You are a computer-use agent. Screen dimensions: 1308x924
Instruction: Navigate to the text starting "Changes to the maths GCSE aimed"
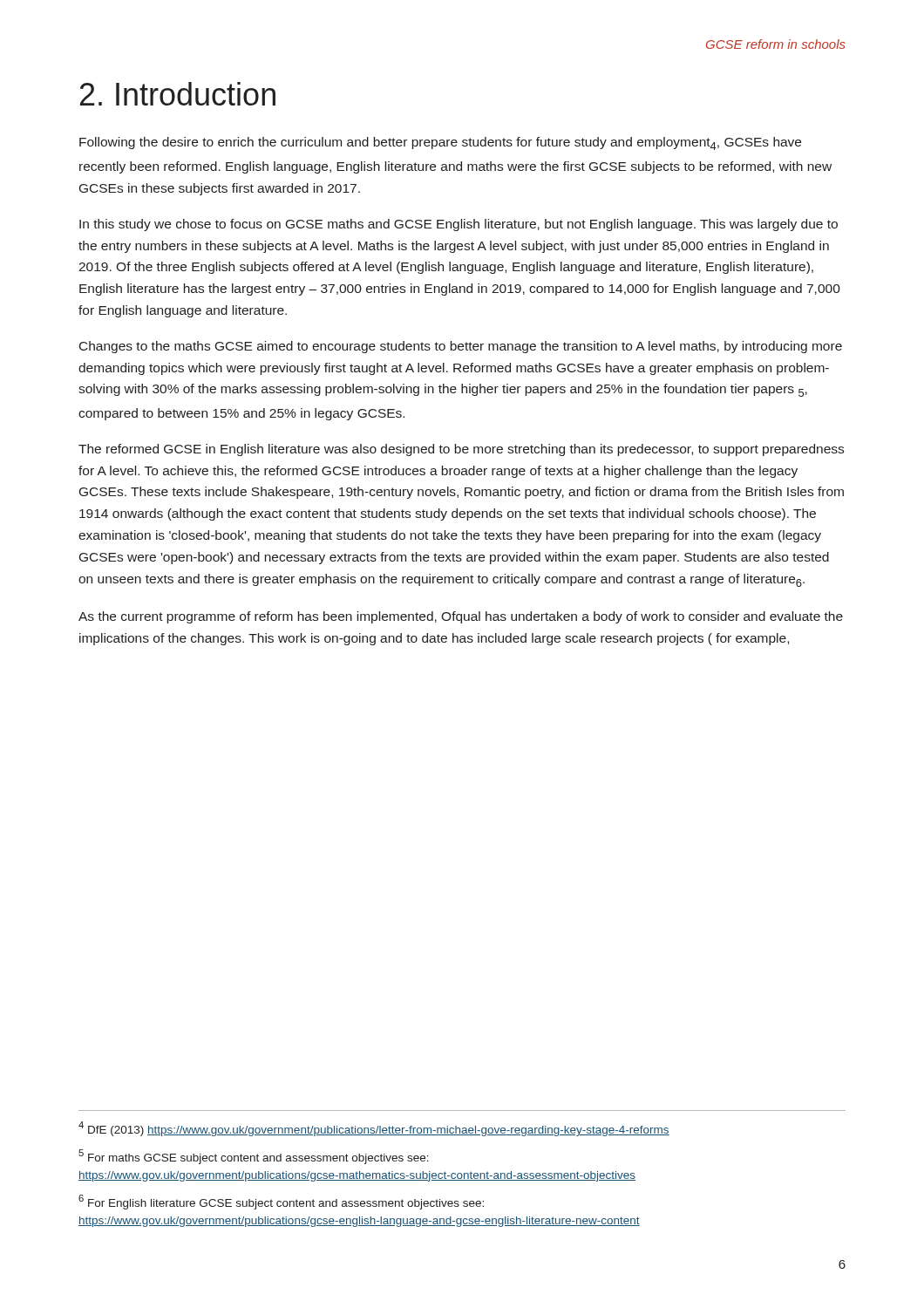(460, 379)
